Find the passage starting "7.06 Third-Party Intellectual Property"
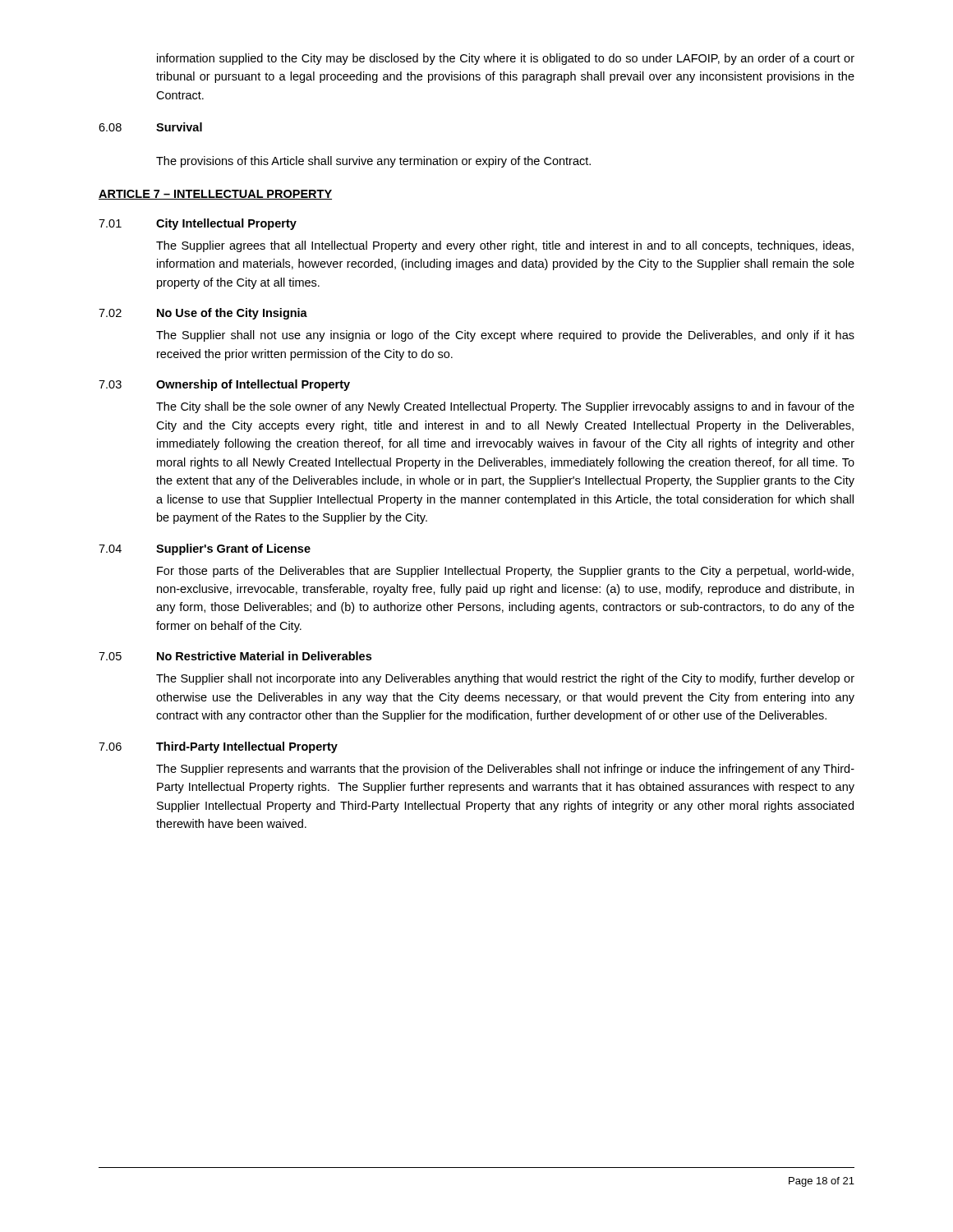This screenshot has width=953, height=1232. click(x=218, y=747)
